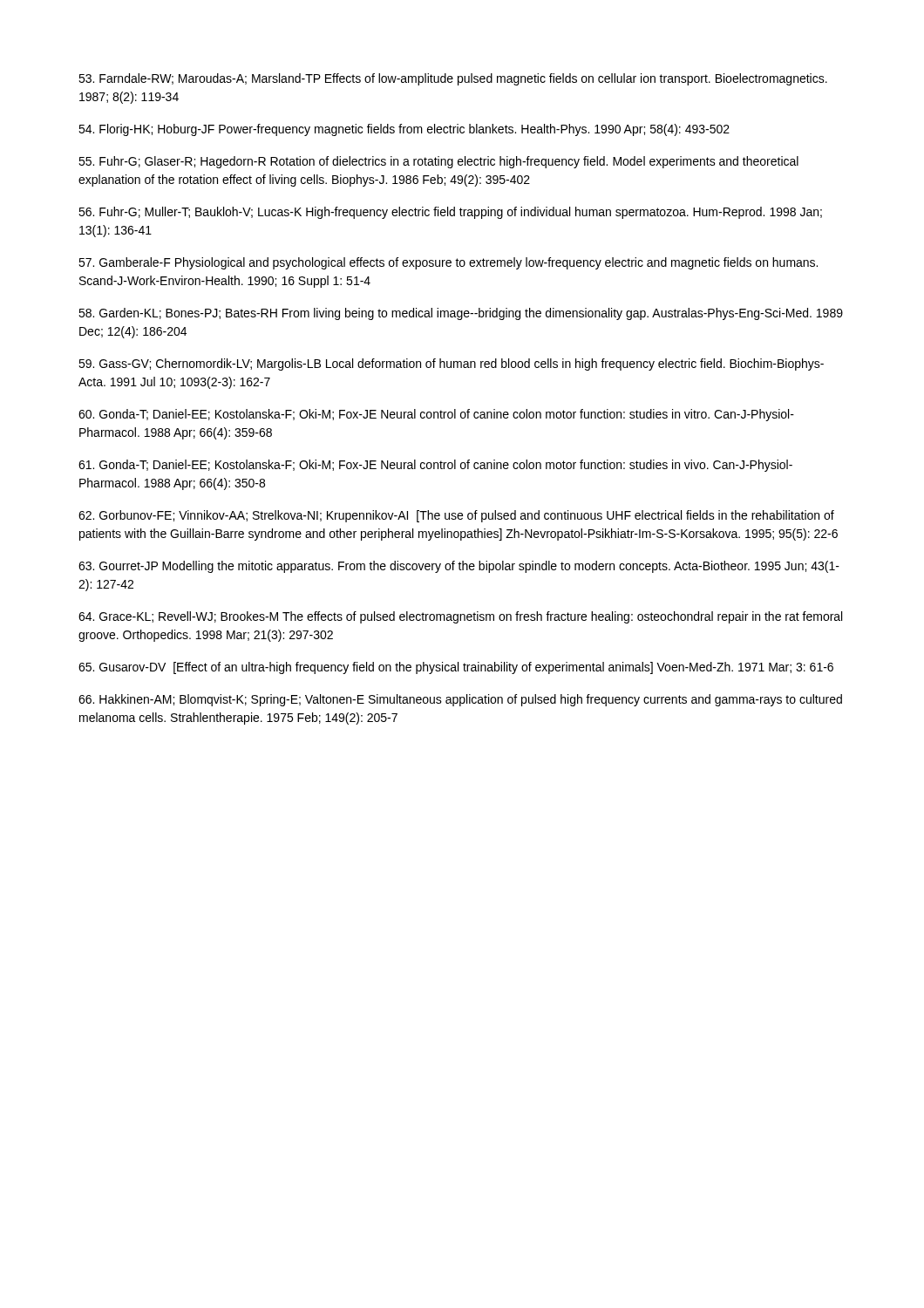The width and height of the screenshot is (924, 1308).
Task: Locate the block of text that opens with "64. Grace-KL; Revell-WJ; Brookes-M The effects"
Action: pos(461,626)
